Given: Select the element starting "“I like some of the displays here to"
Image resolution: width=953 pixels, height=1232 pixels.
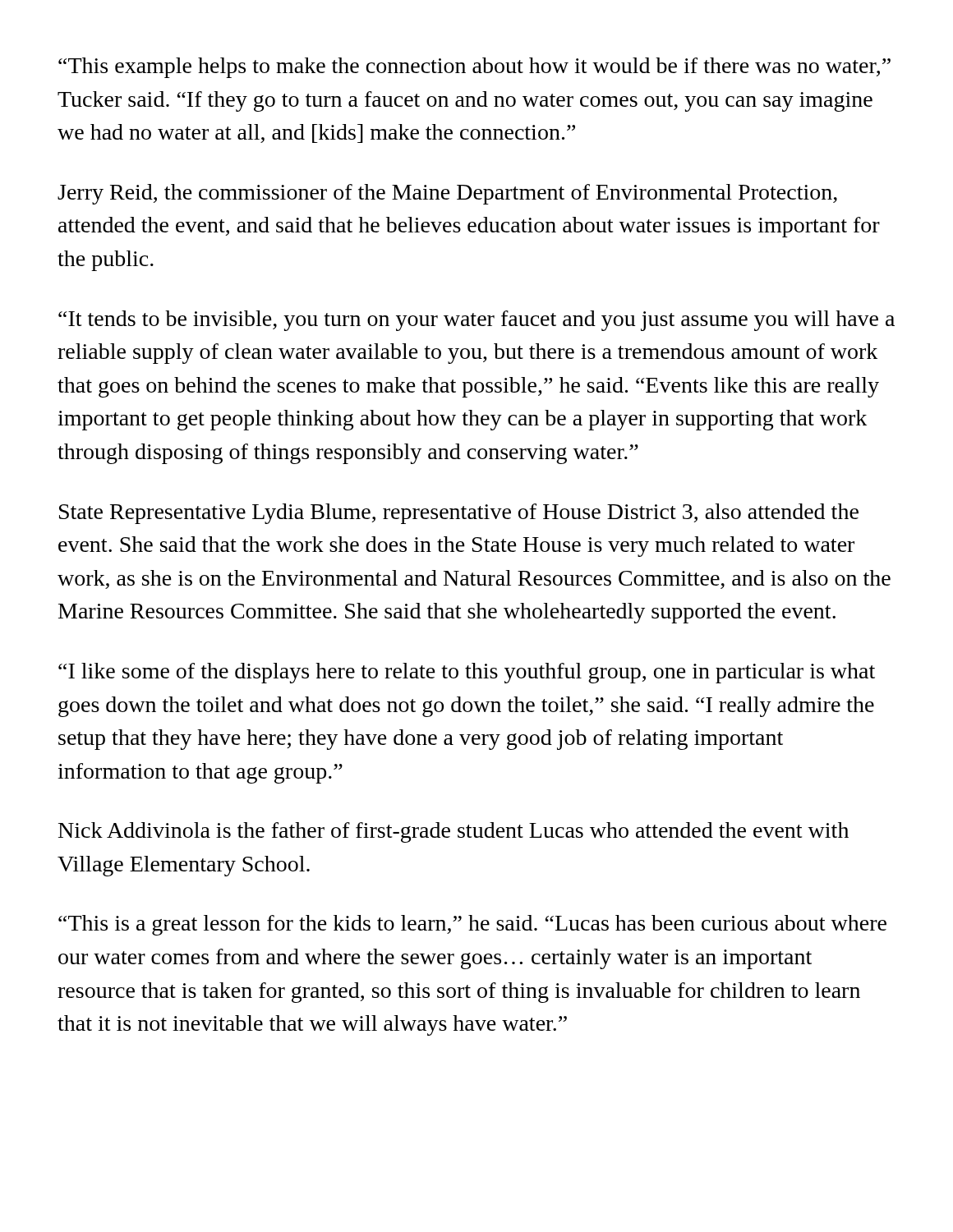Looking at the screenshot, I should point(466,721).
